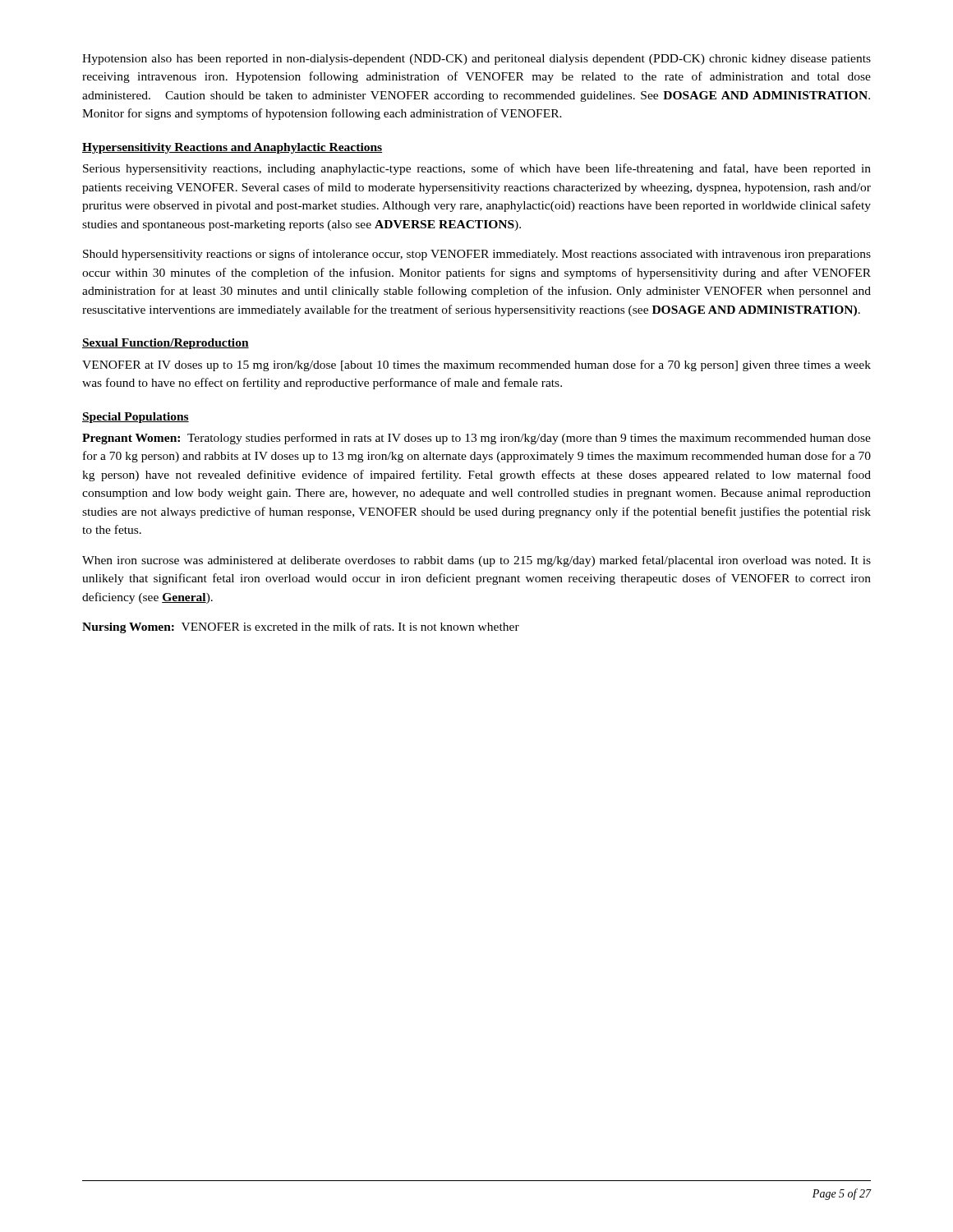
Task: Find the text starting "VENOFER at IV doses up to 15 mg"
Action: coord(476,373)
